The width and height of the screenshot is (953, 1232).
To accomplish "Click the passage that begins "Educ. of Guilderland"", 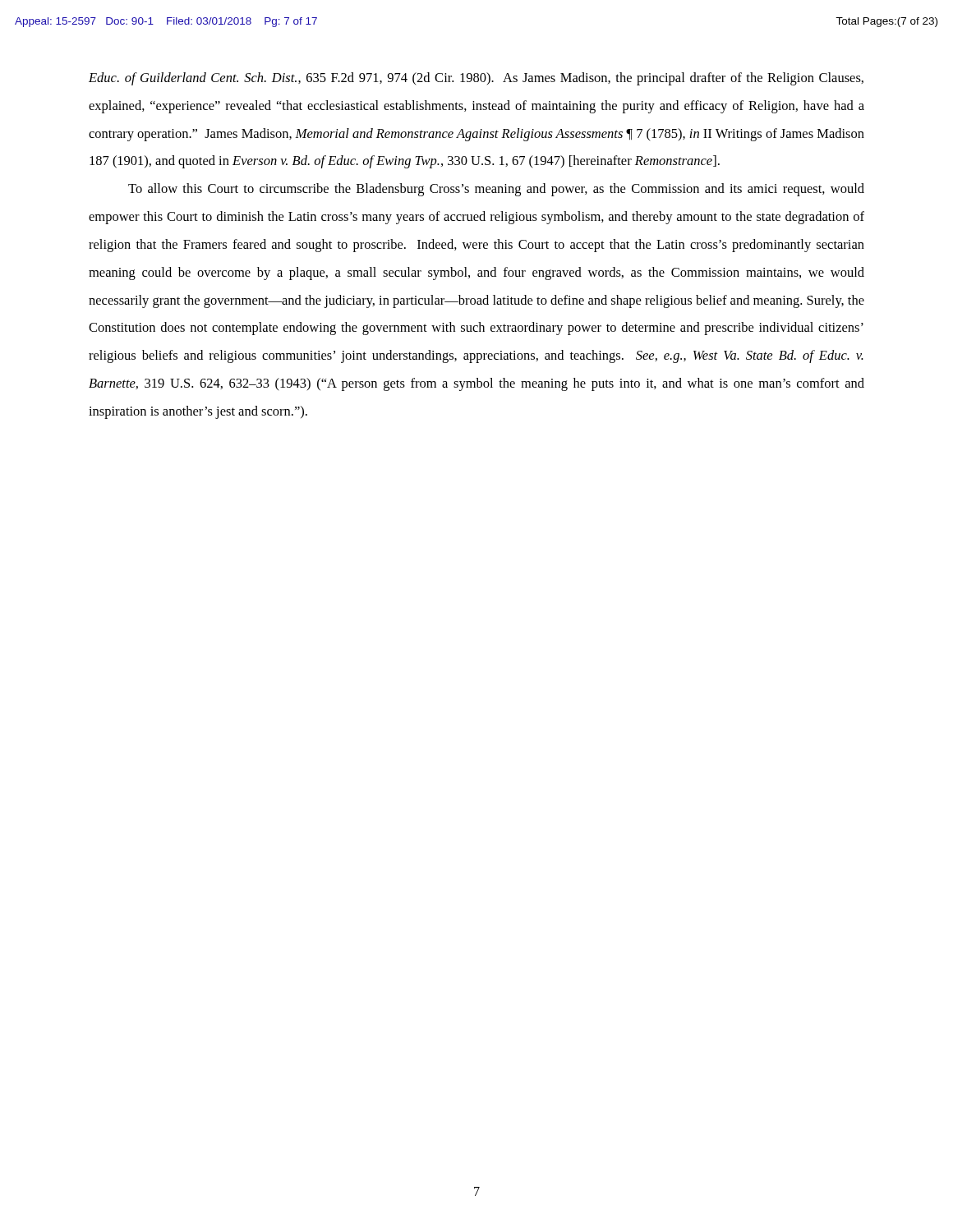I will tap(476, 245).
